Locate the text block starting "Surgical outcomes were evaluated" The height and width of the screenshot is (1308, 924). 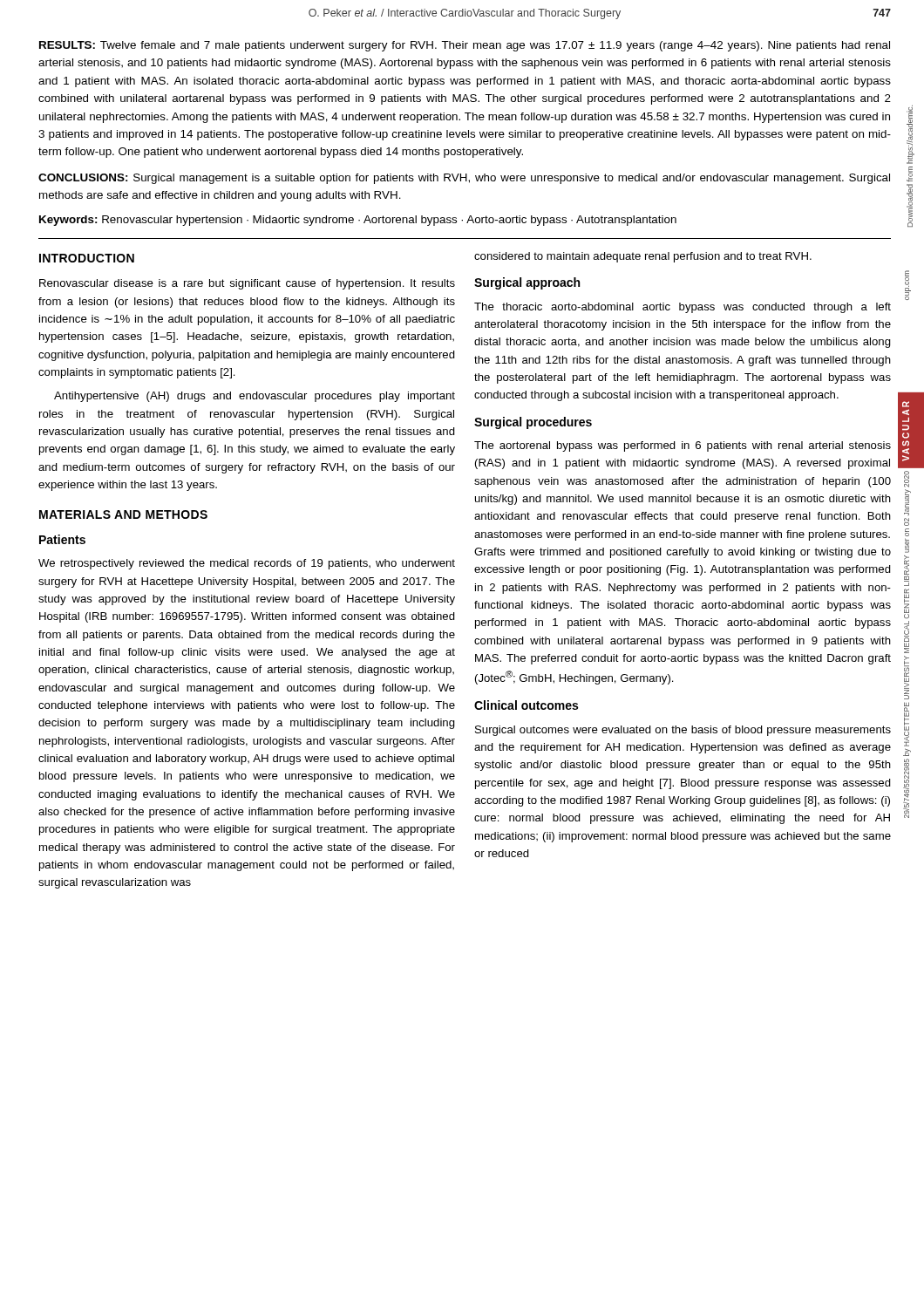(683, 791)
